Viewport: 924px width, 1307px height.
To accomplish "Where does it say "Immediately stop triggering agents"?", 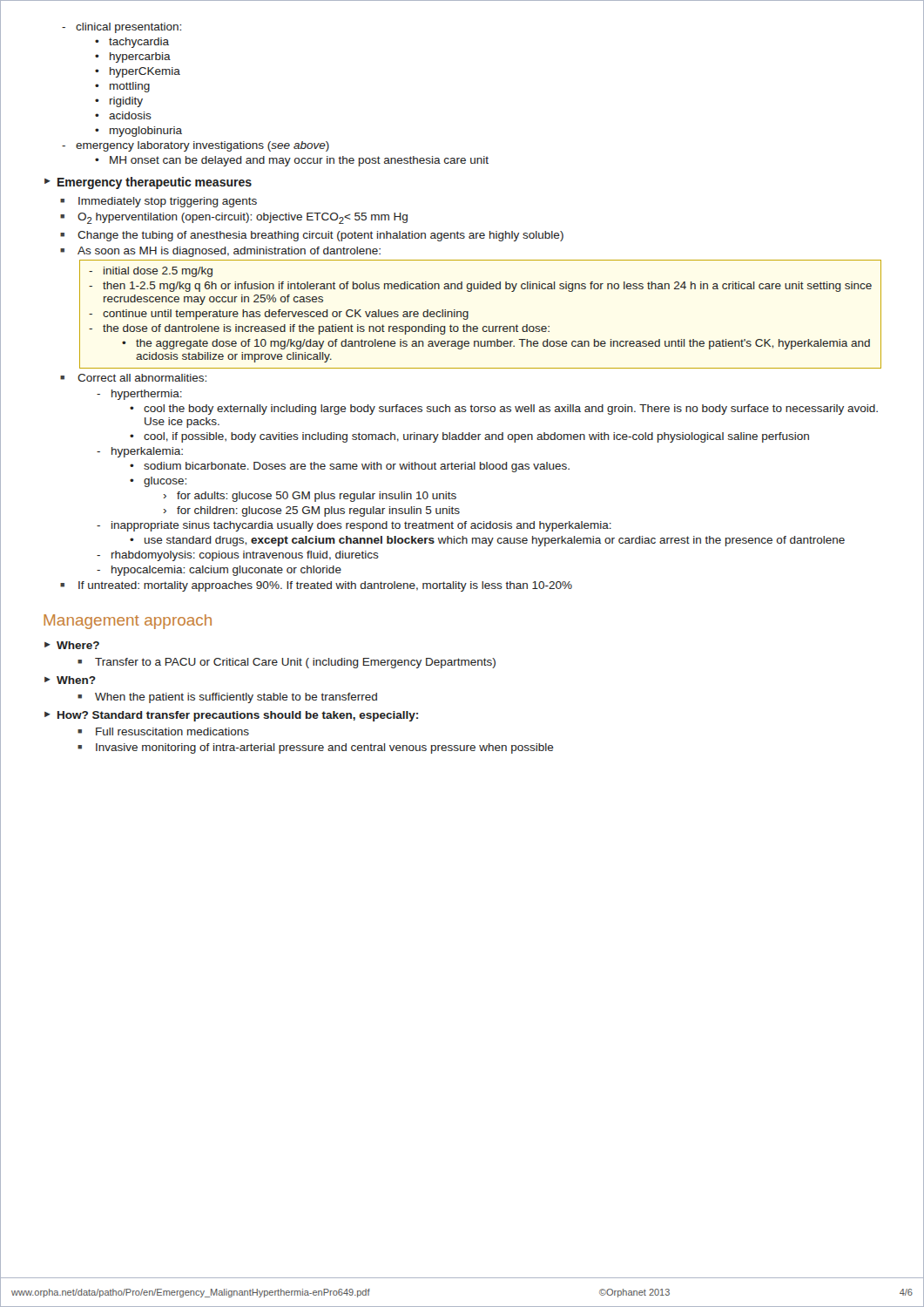I will click(158, 202).
